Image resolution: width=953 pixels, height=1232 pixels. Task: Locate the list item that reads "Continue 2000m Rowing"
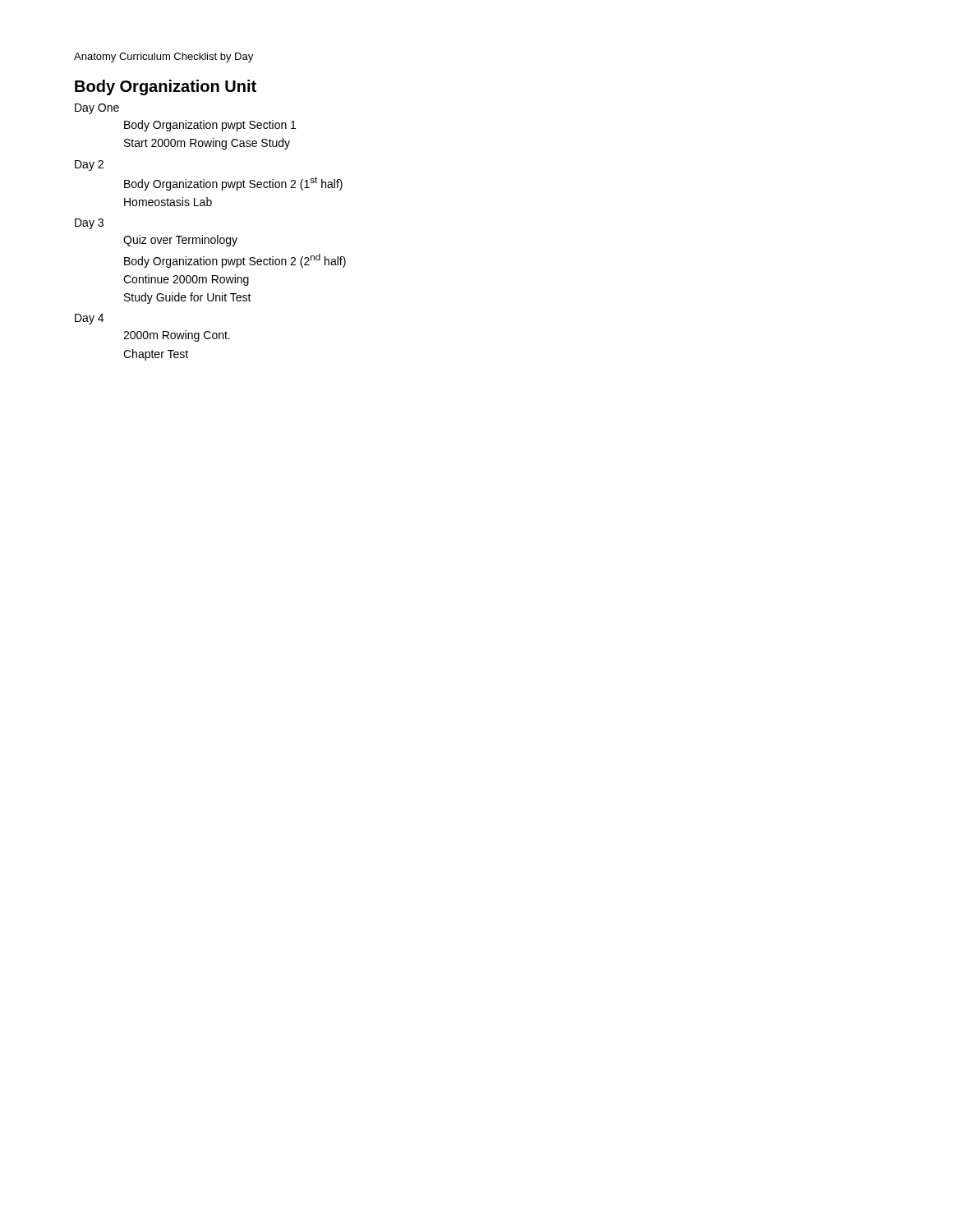click(x=186, y=279)
